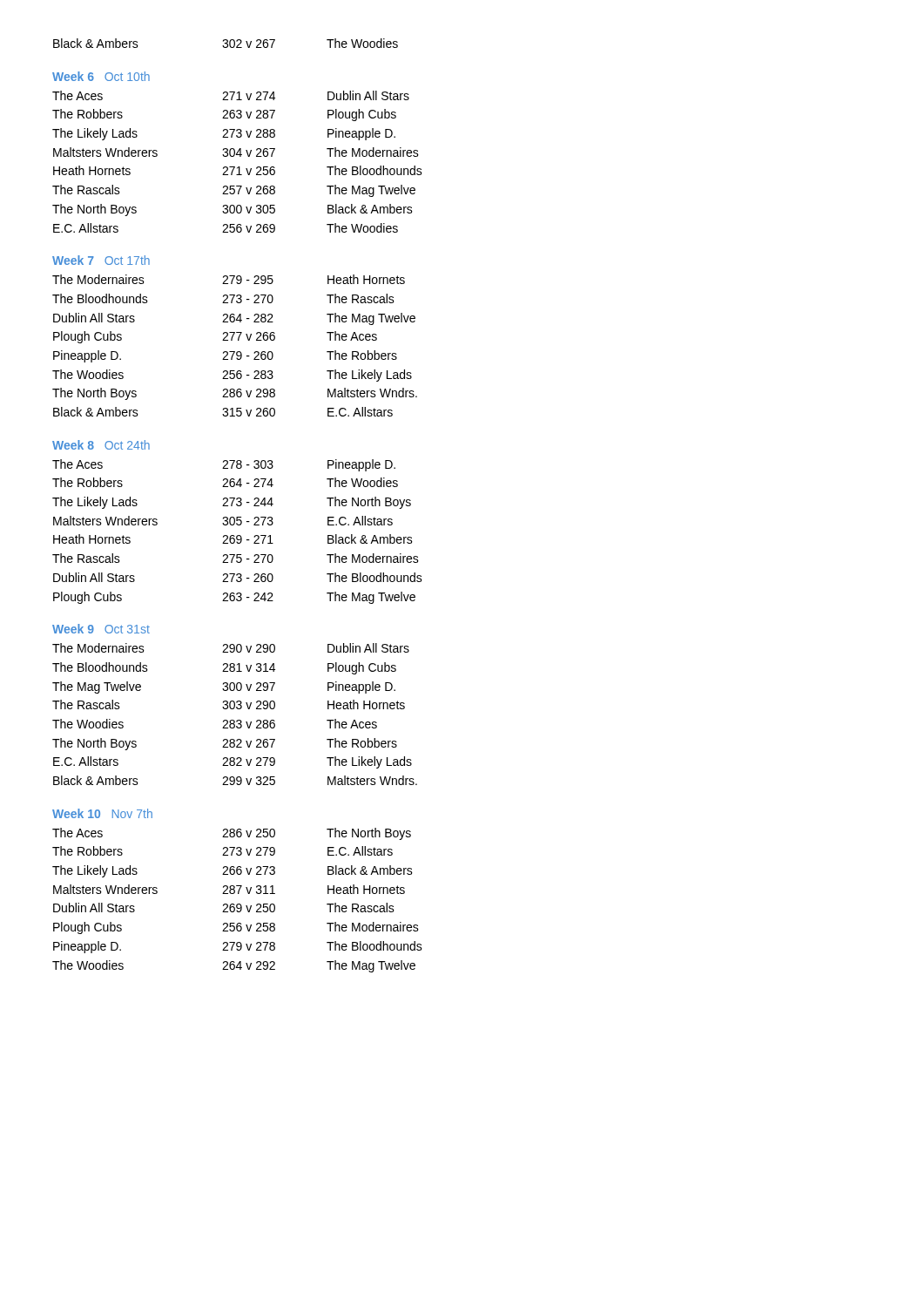The height and width of the screenshot is (1307, 924).
Task: Locate the list item with the text "Maltsters Wnderers305 - 273E.C. Allstars"
Action: click(223, 521)
